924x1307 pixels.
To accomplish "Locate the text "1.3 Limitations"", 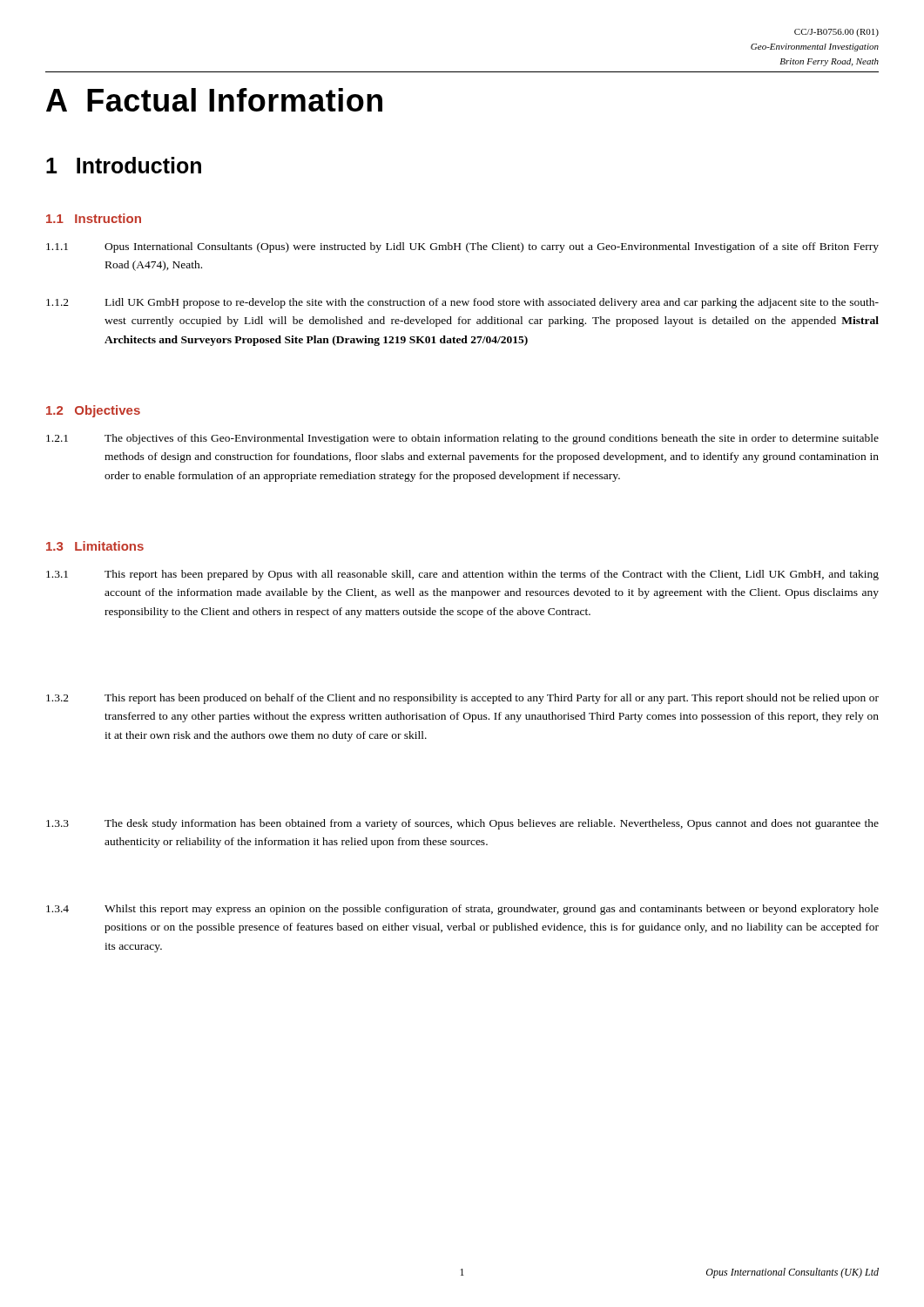I will click(x=95, y=546).
